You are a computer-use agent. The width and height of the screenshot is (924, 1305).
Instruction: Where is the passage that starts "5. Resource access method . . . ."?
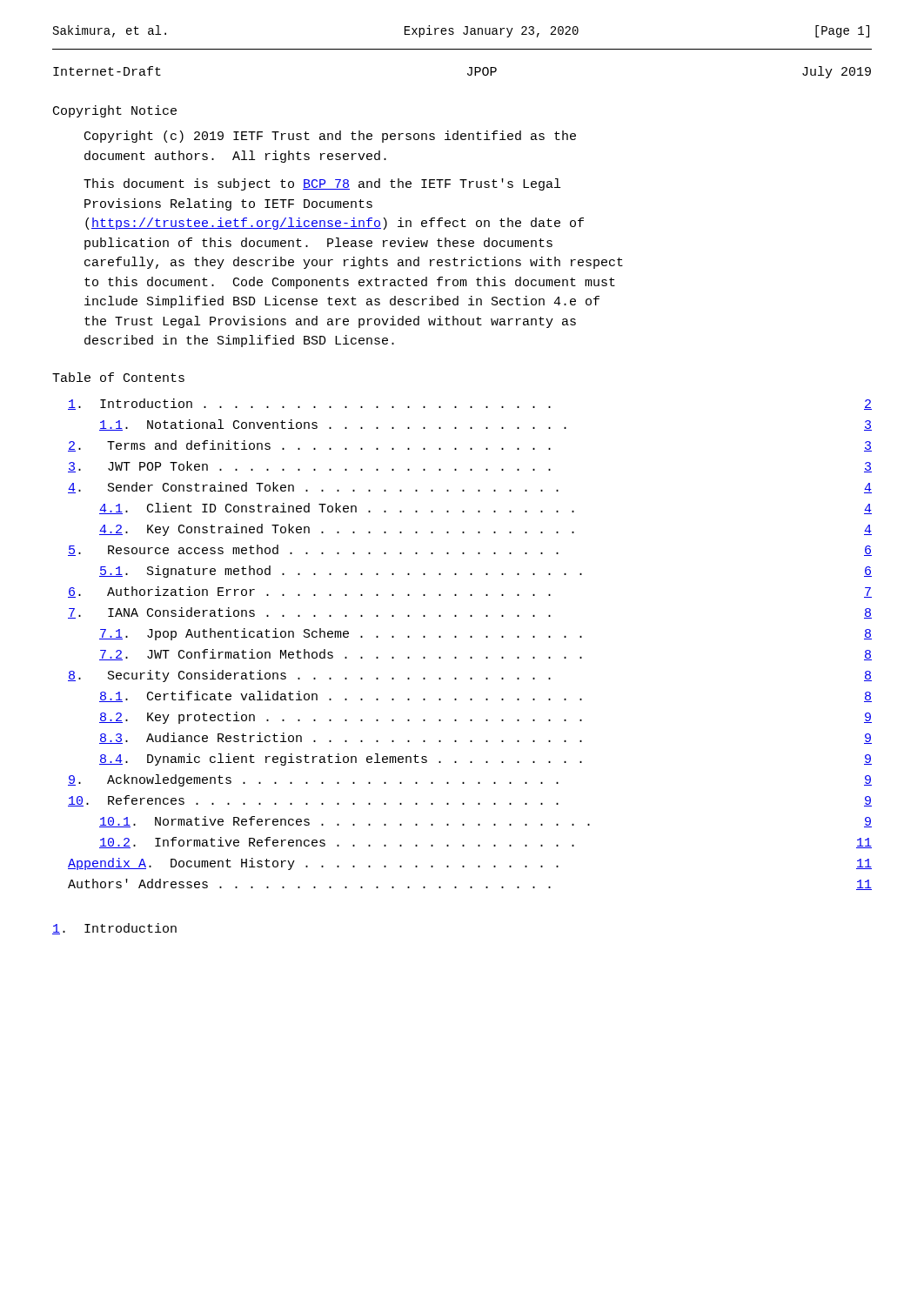point(470,551)
